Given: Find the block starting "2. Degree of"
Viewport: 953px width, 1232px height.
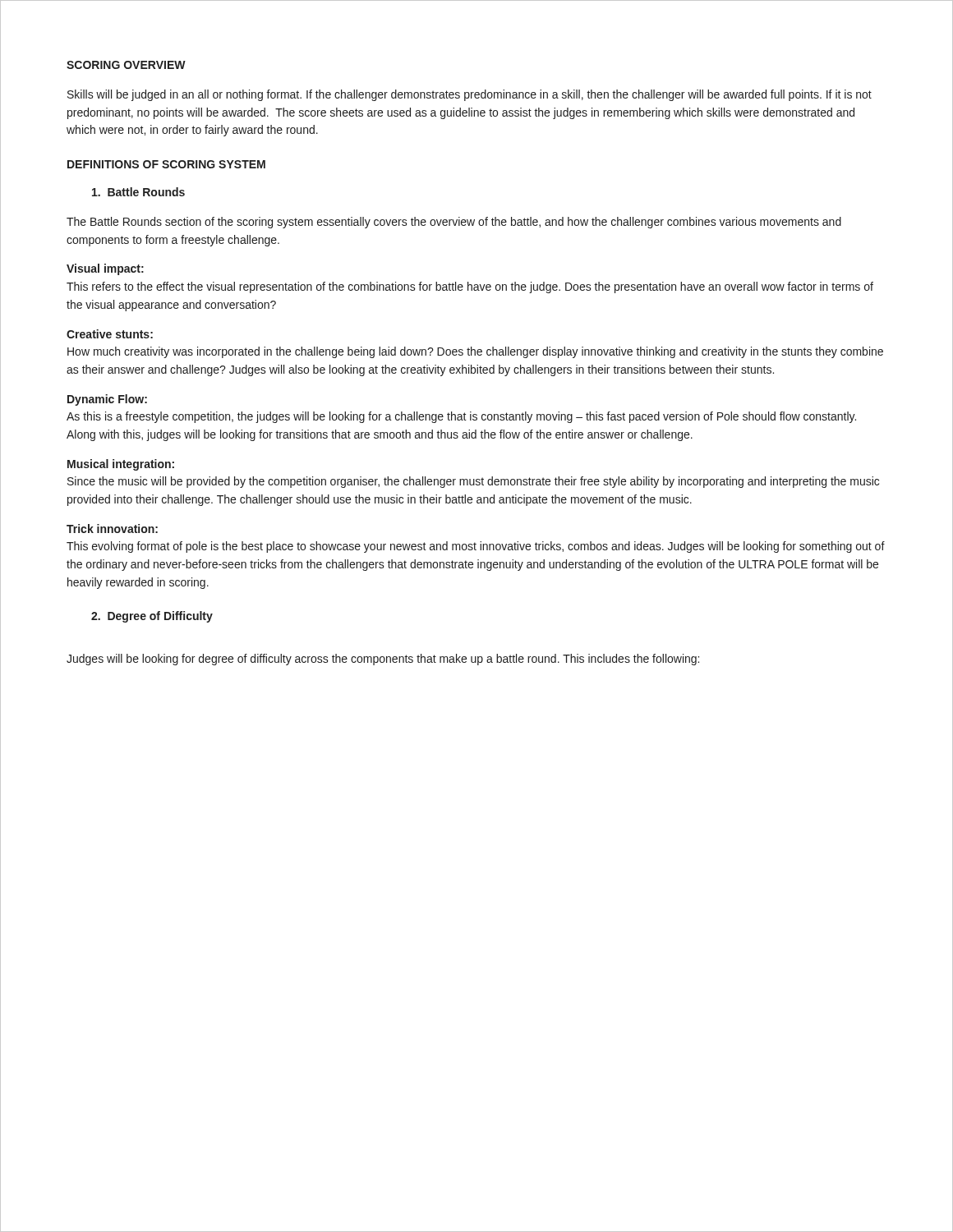Looking at the screenshot, I should coord(152,616).
